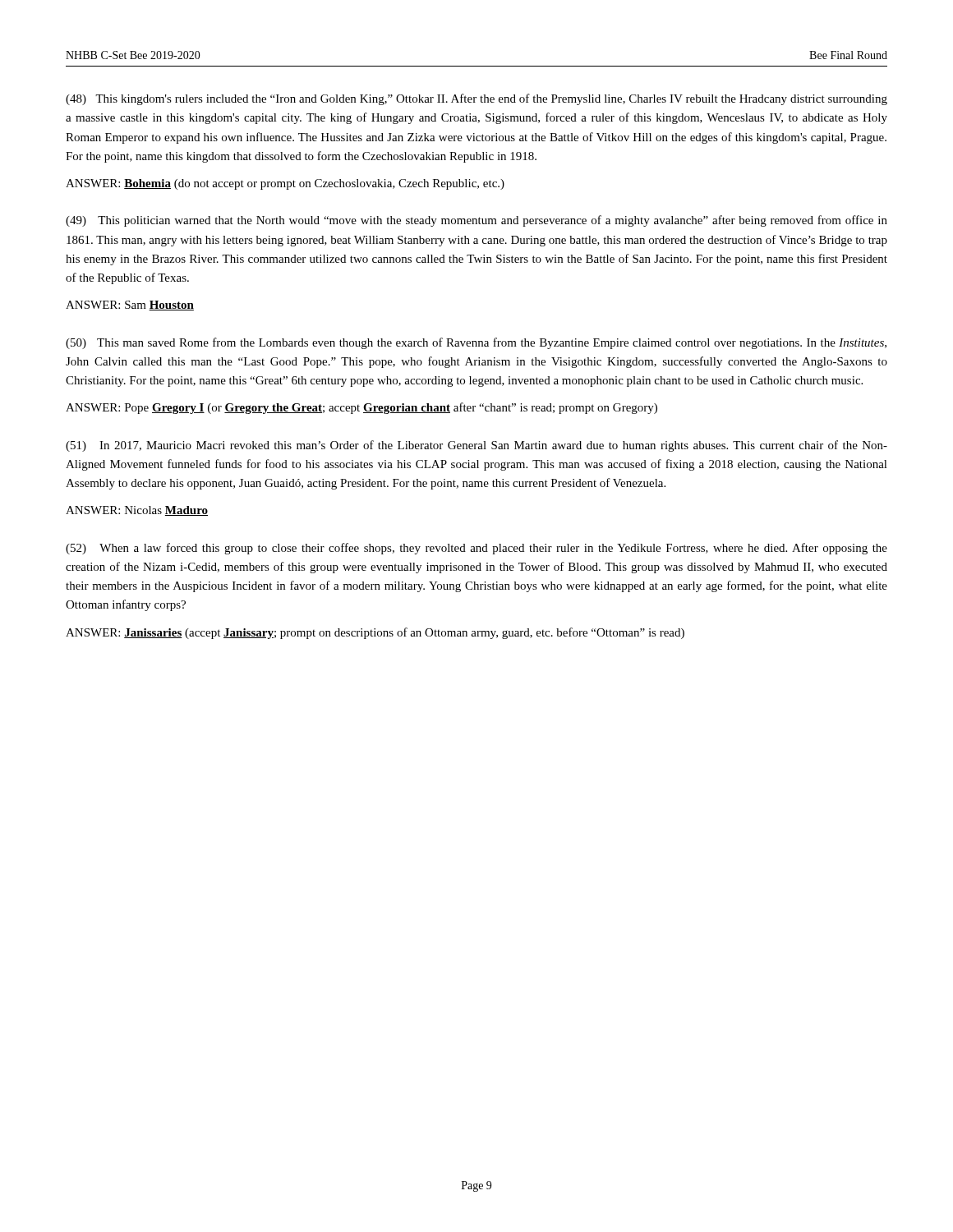Point to the element starting "ANSWER: Bohemia (do not accept or prompt on"
The height and width of the screenshot is (1232, 953).
(285, 183)
